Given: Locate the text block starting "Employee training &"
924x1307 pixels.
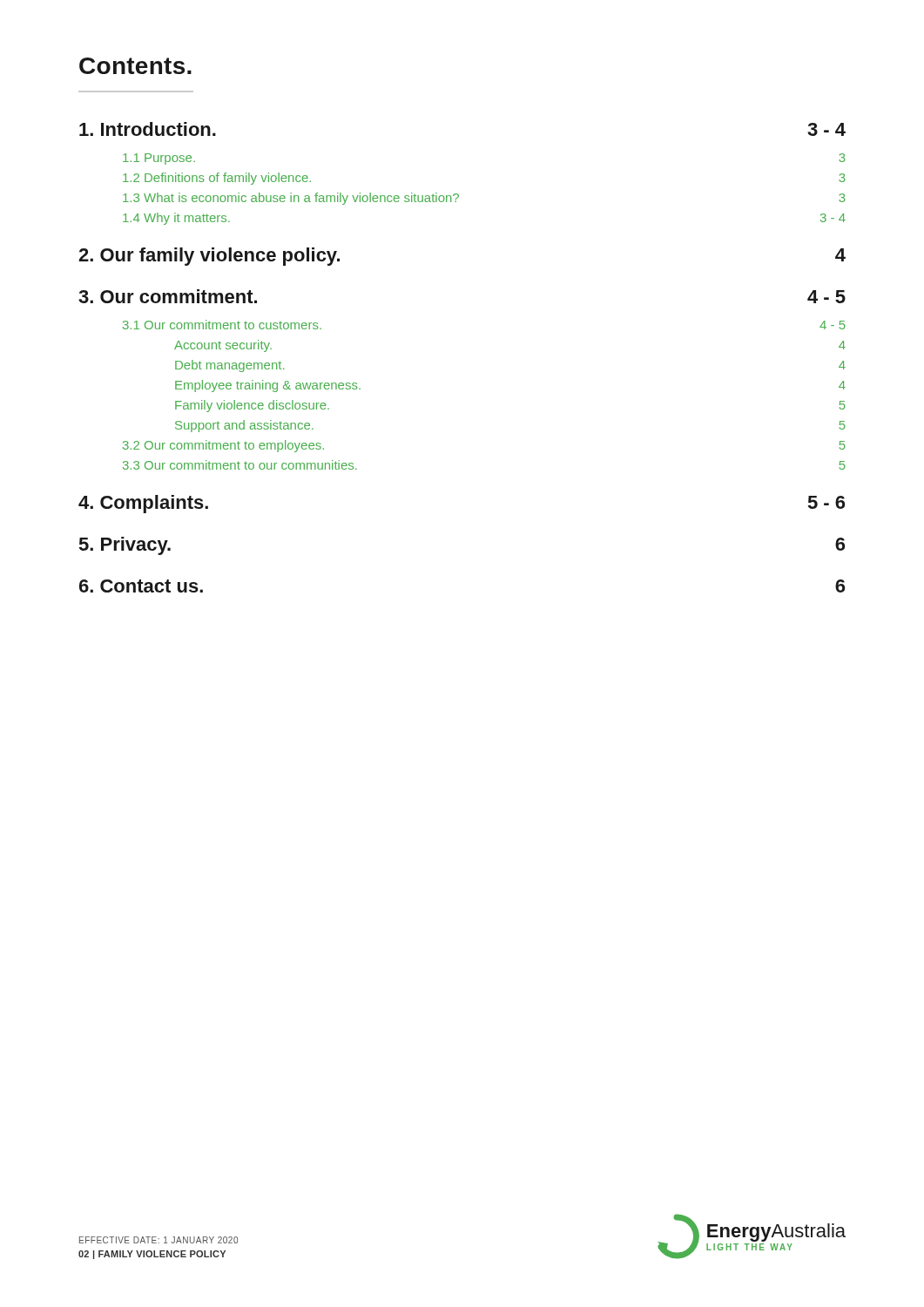Looking at the screenshot, I should click(266, 386).
